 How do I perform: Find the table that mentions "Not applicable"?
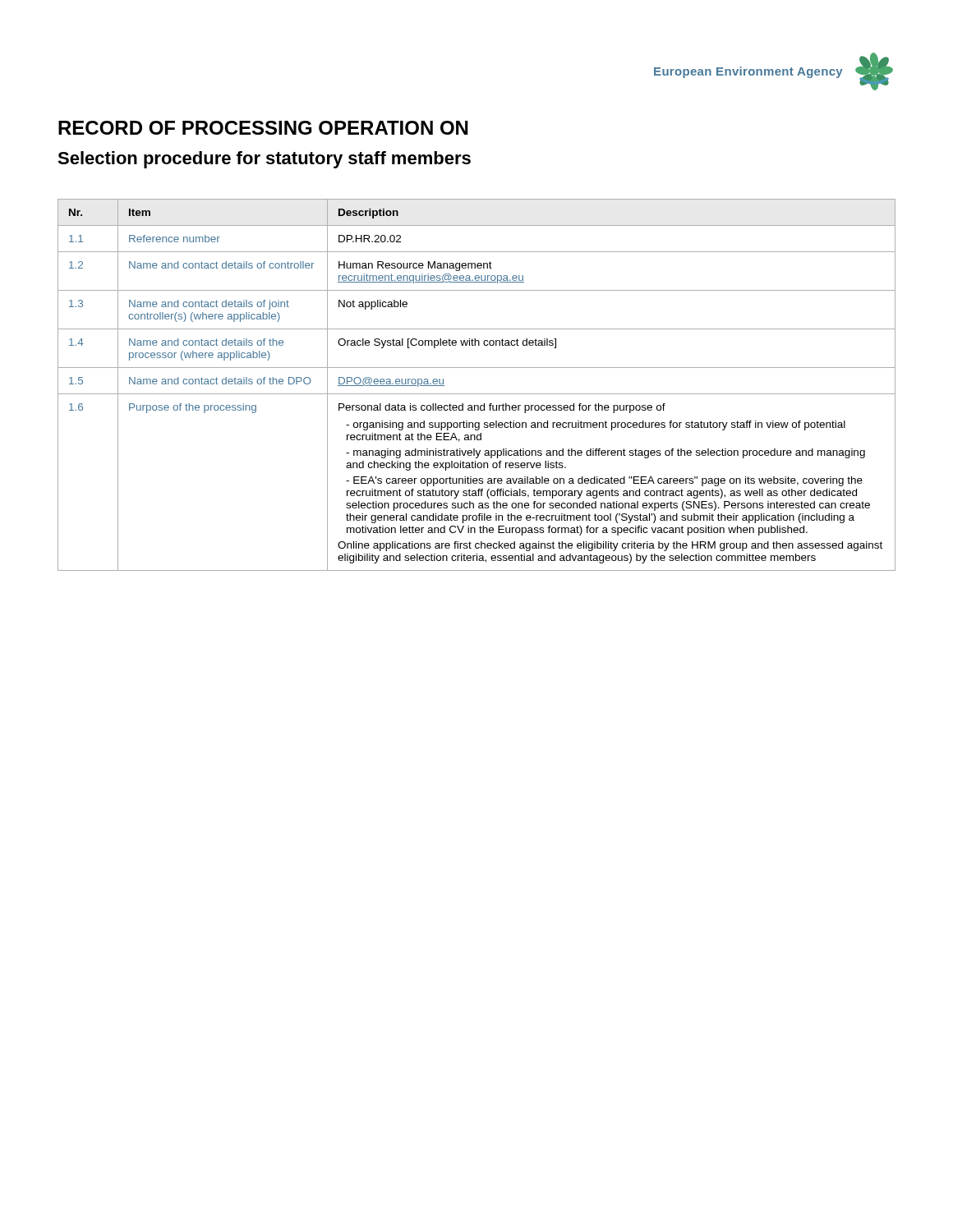(476, 385)
